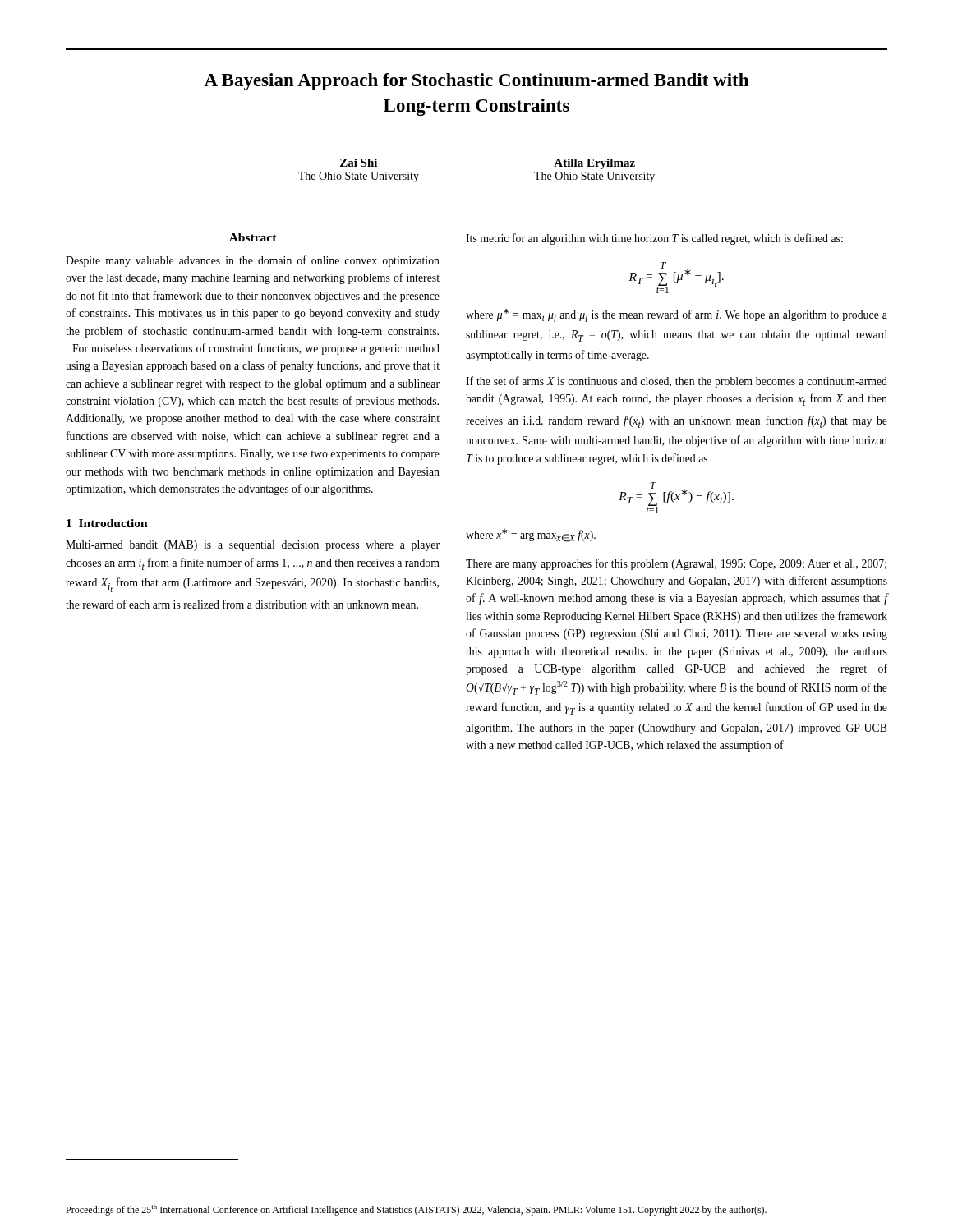Point to the block beginning "where μ∗ = maxi"
Image resolution: width=953 pixels, height=1232 pixels.
click(x=677, y=334)
